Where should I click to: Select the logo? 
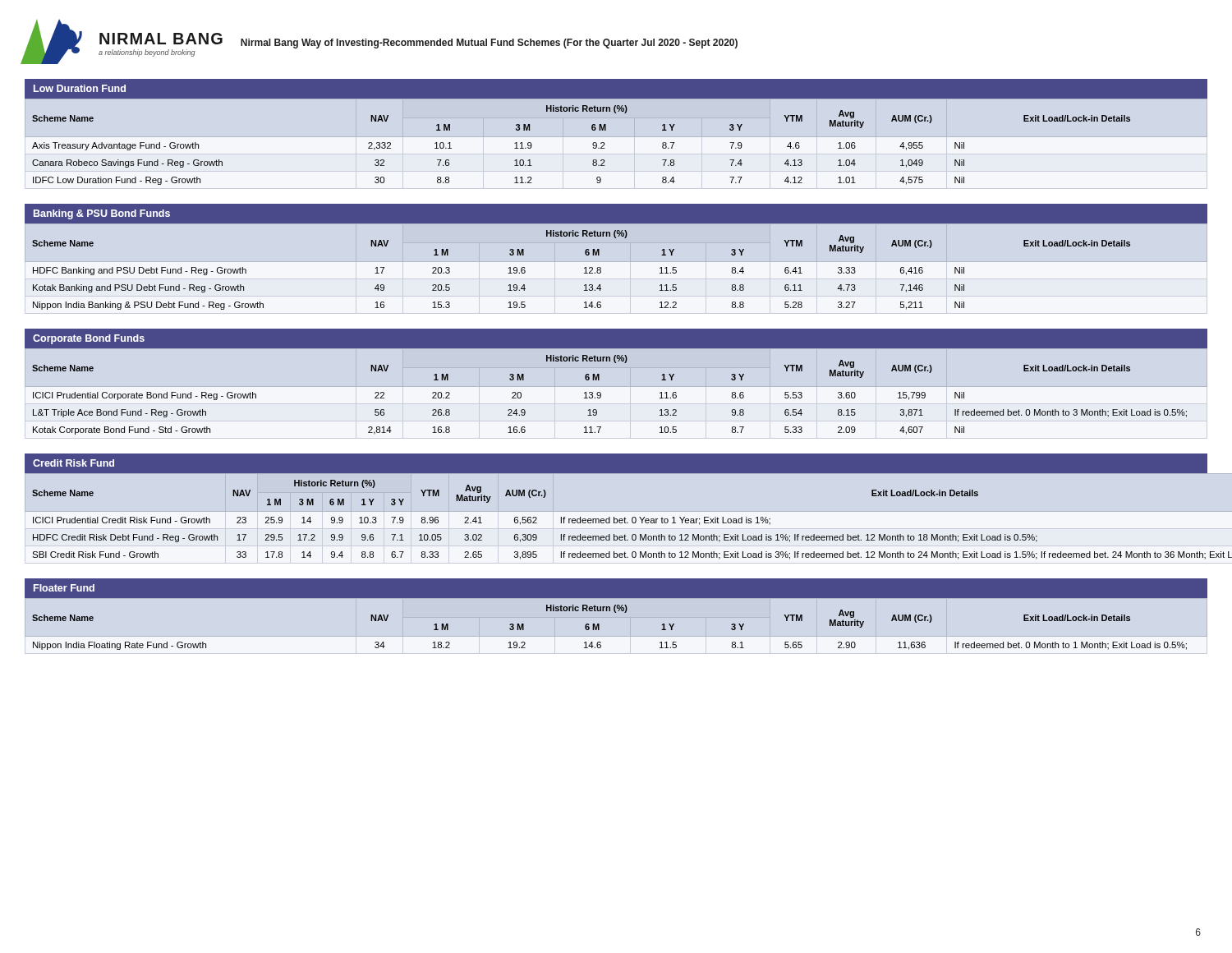click(x=120, y=43)
